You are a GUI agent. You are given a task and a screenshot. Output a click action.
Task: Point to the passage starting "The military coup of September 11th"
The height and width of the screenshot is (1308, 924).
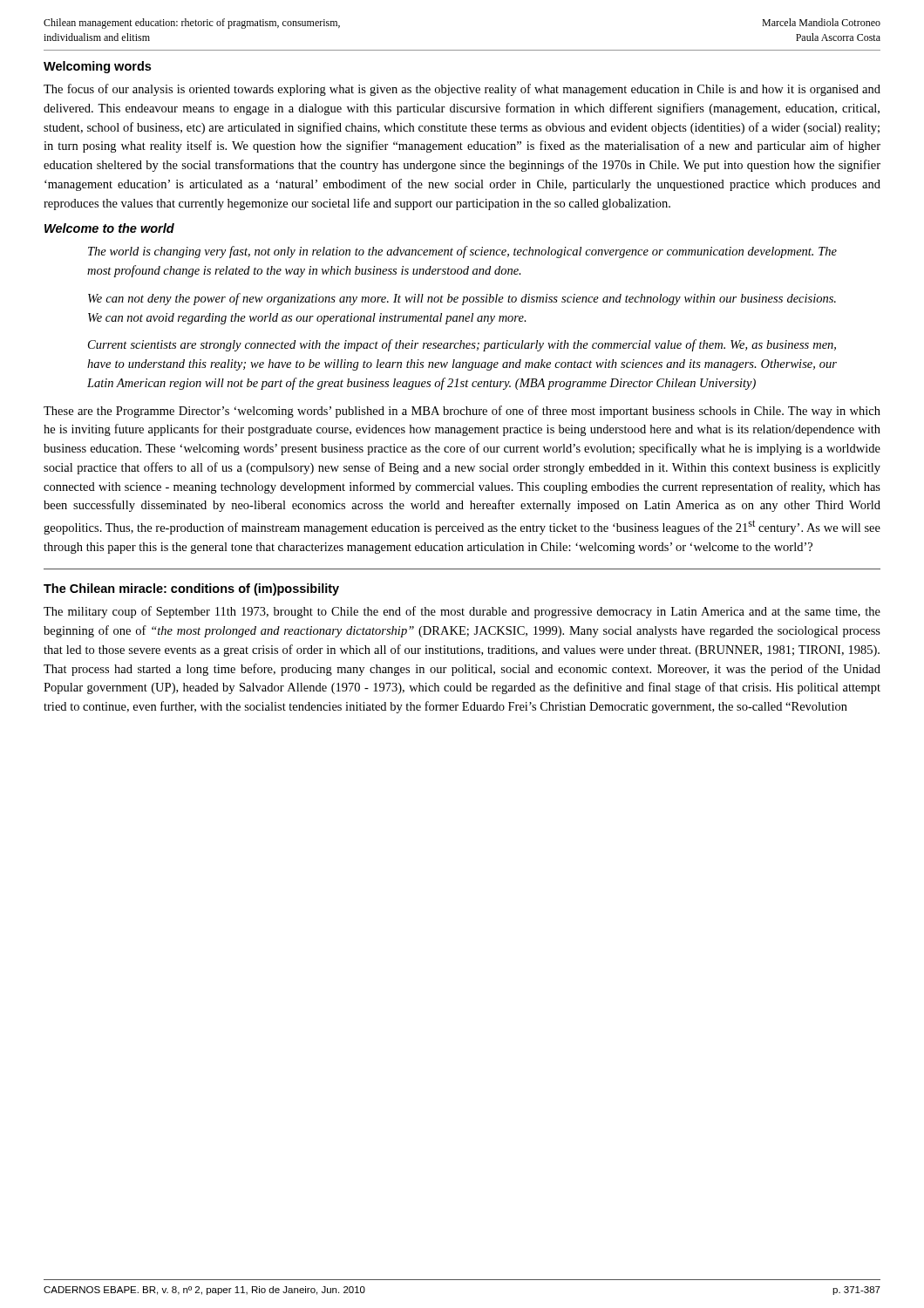click(x=462, y=659)
